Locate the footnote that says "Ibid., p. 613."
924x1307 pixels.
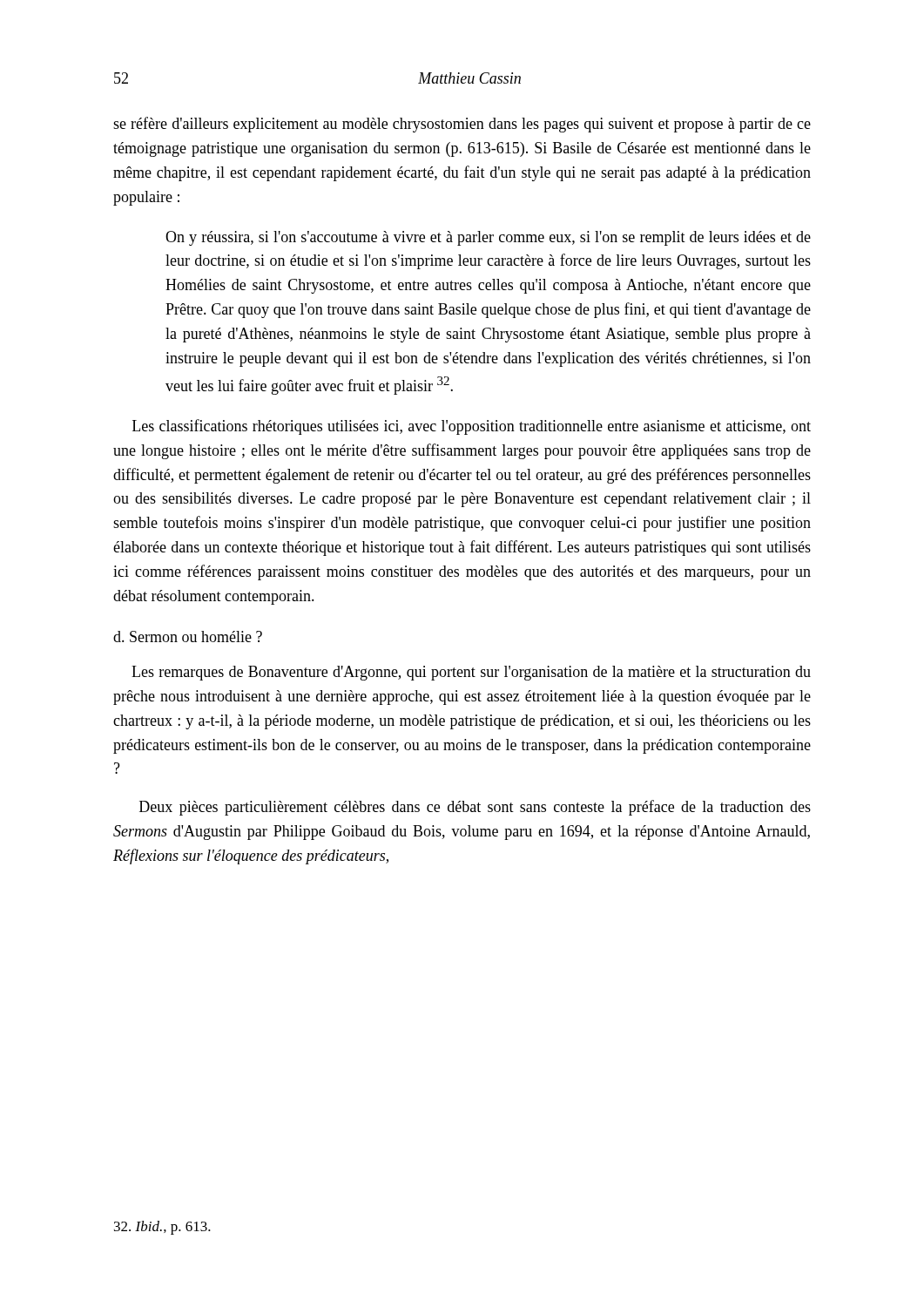pyautogui.click(x=162, y=1226)
